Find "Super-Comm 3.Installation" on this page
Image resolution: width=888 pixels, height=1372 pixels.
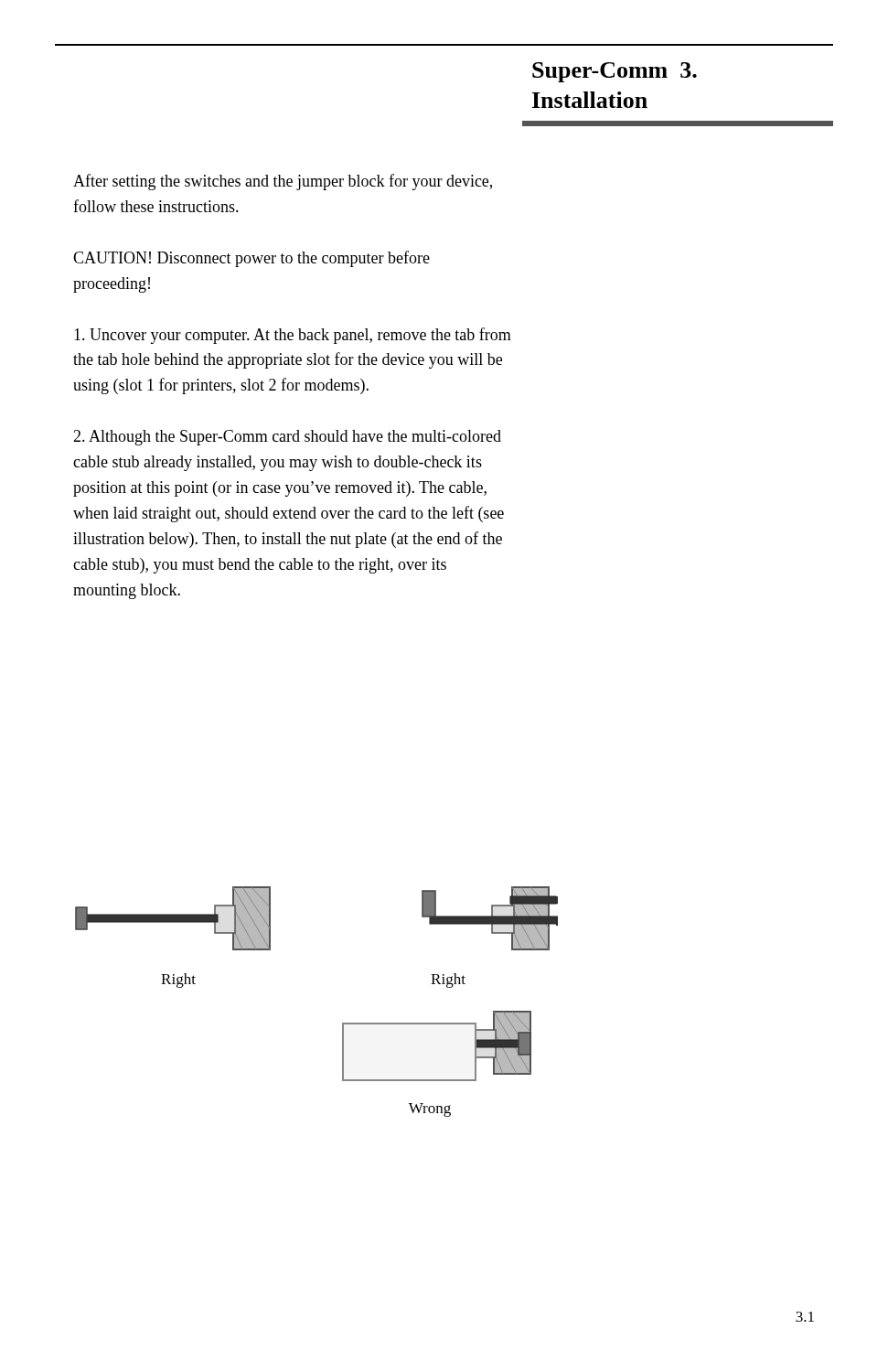[678, 88]
